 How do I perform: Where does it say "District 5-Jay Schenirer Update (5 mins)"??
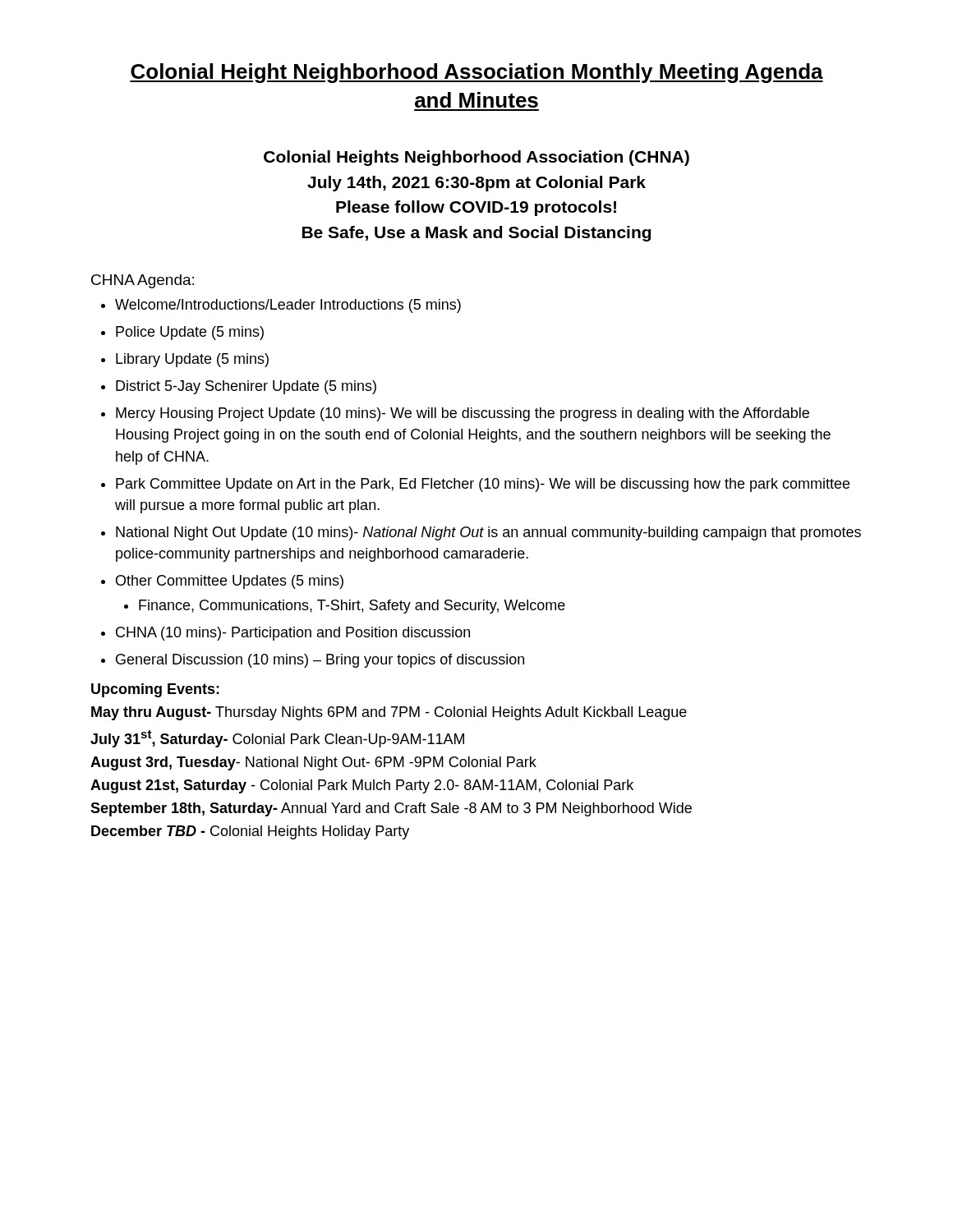246,386
